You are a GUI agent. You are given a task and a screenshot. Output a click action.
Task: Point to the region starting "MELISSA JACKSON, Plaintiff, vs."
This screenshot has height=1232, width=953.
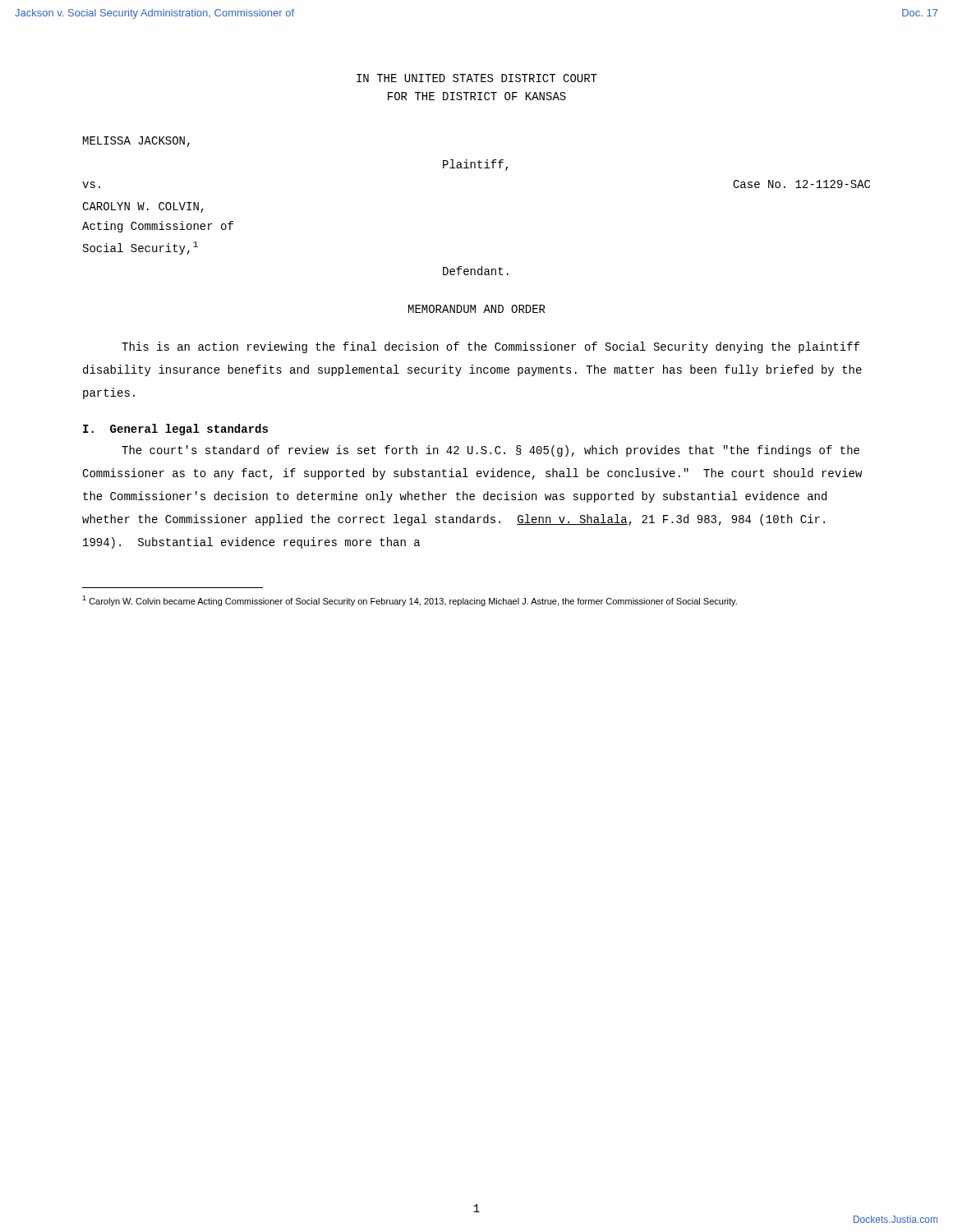coord(136,142)
